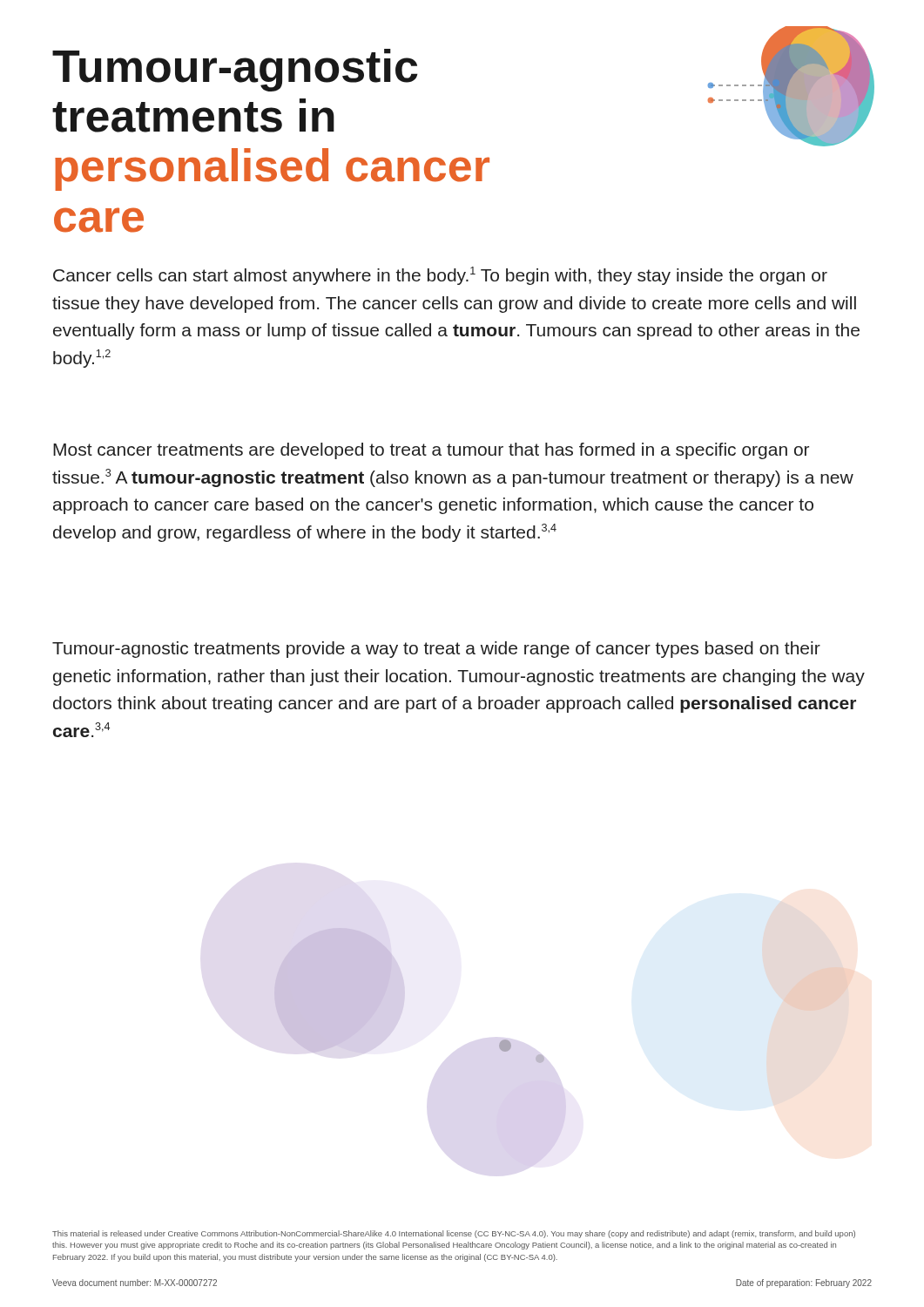Find the text block that says "Tumour-agnostic treatments provide a way"
Image resolution: width=924 pixels, height=1307 pixels.
click(x=462, y=689)
